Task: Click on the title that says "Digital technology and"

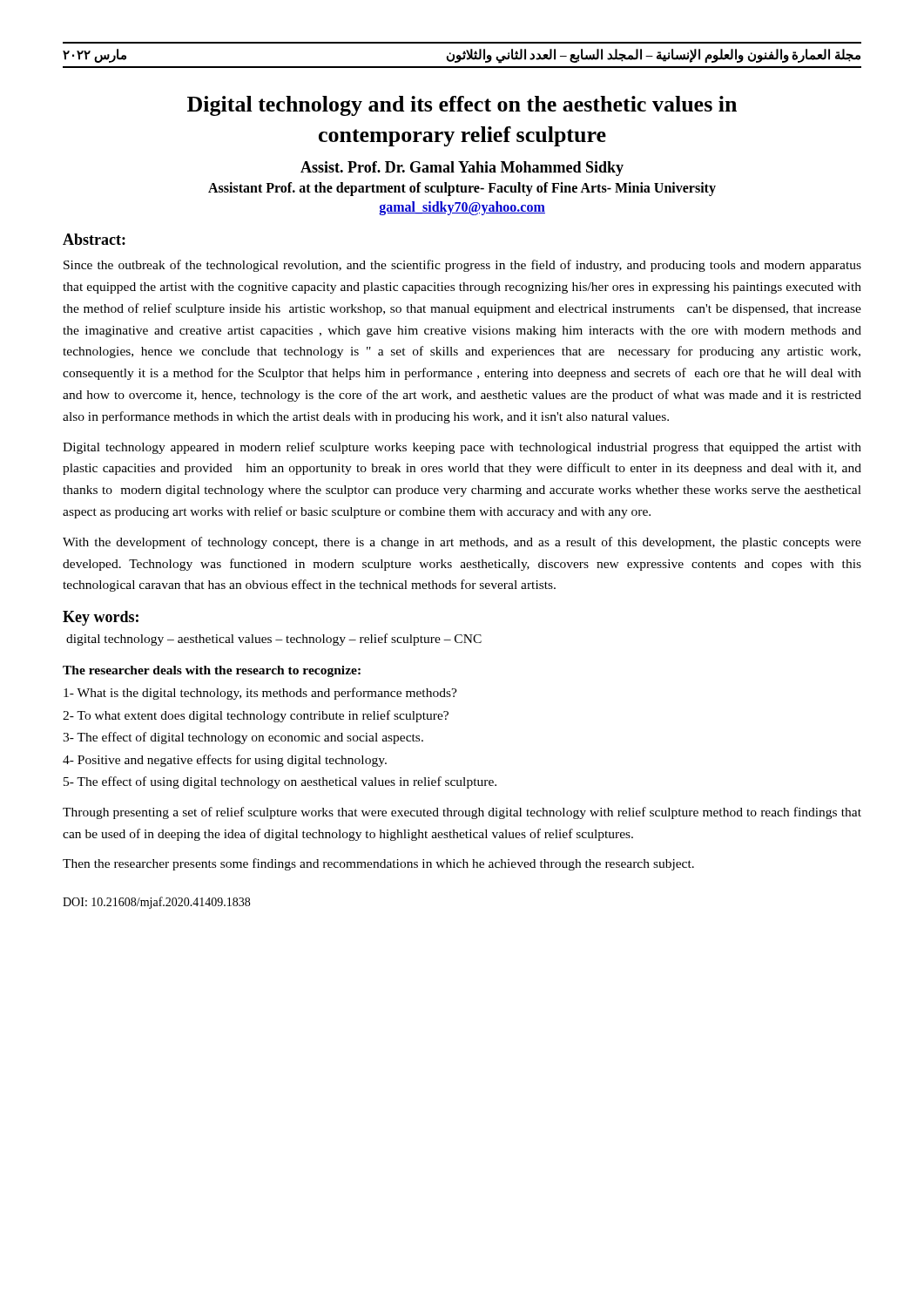Action: click(x=462, y=119)
